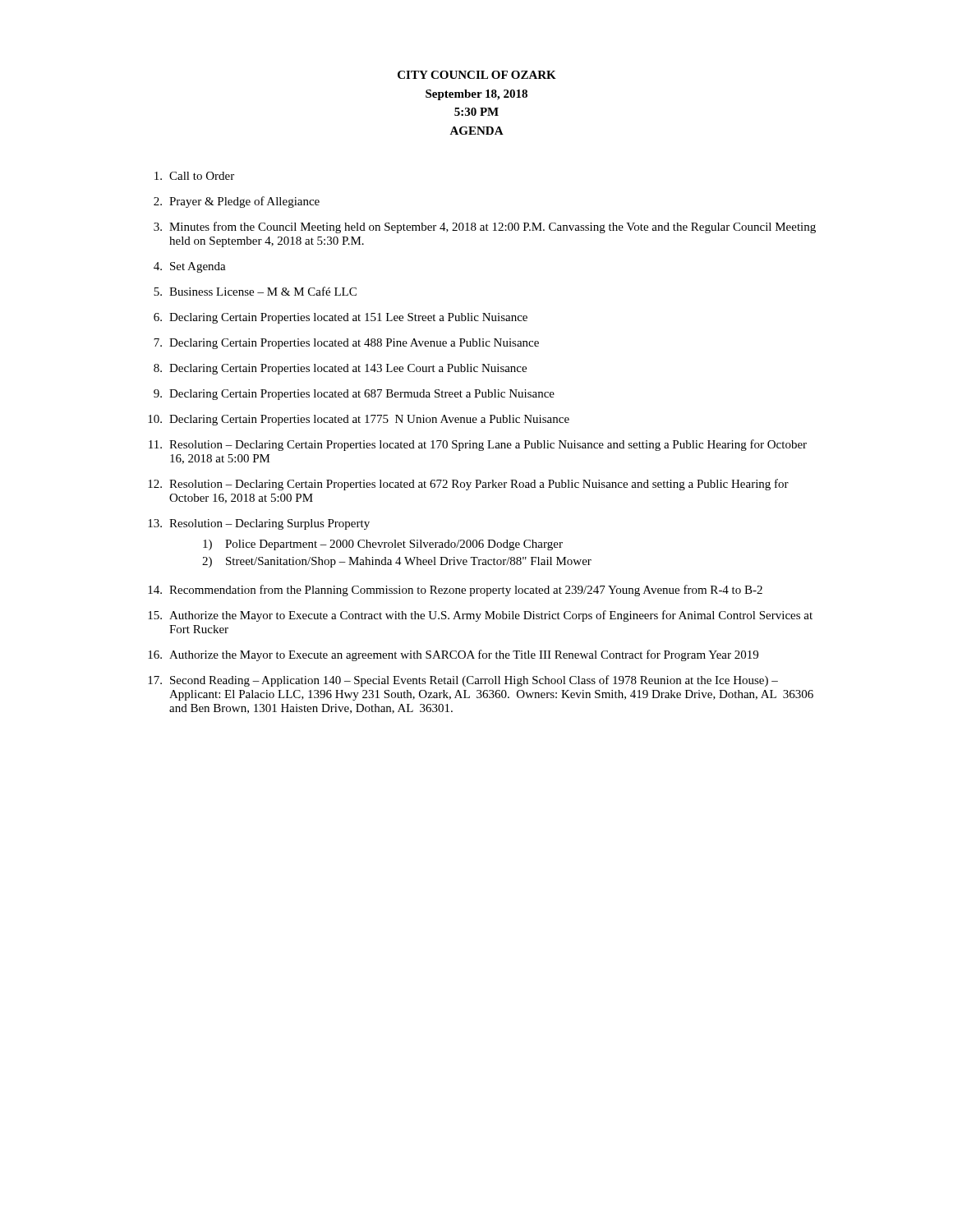Navigate to the region starting "9. Declaring Certain Properties located at 687"
Screen dimensions: 1232x953
coord(476,394)
